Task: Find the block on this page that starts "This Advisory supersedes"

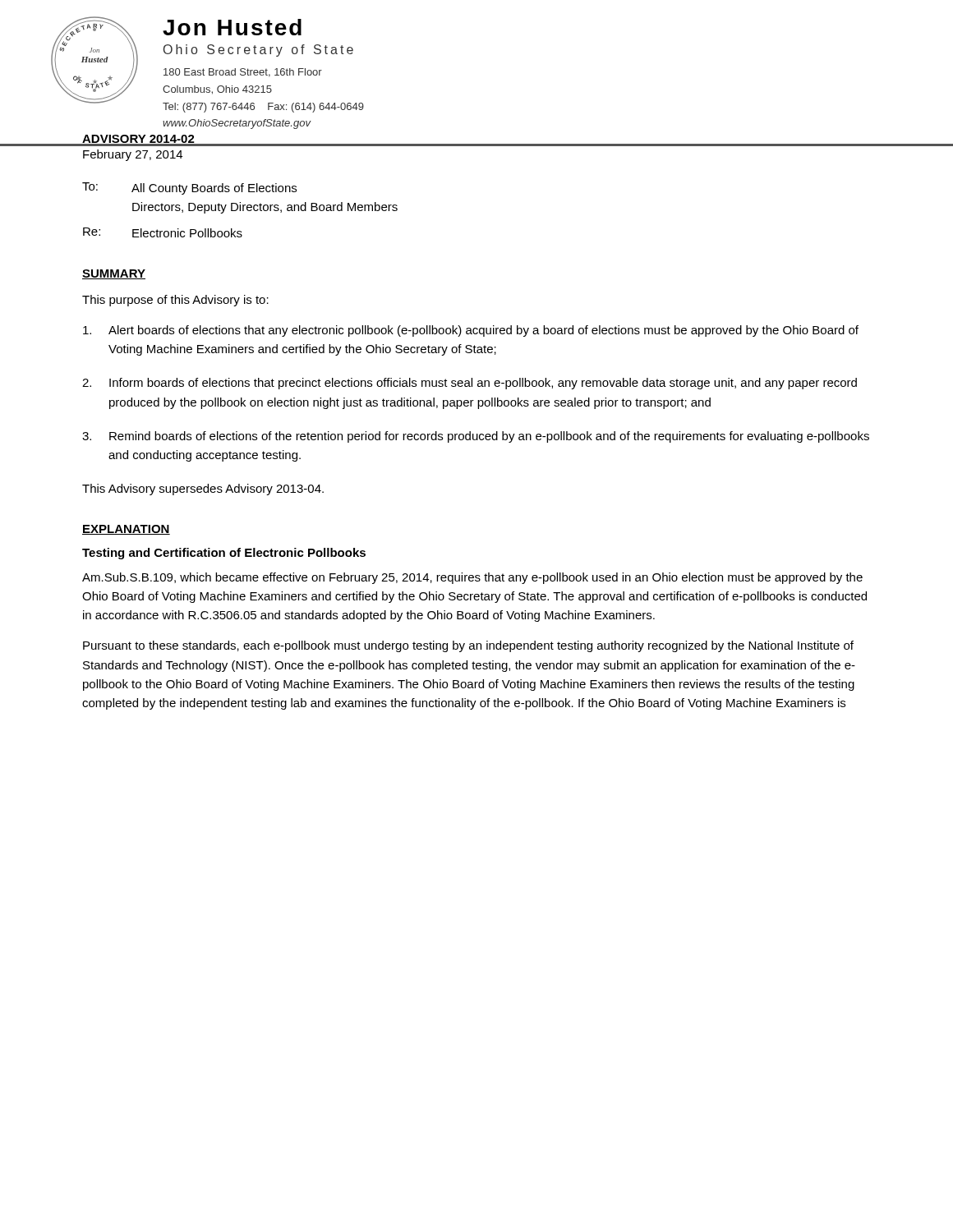Action: coord(203,488)
